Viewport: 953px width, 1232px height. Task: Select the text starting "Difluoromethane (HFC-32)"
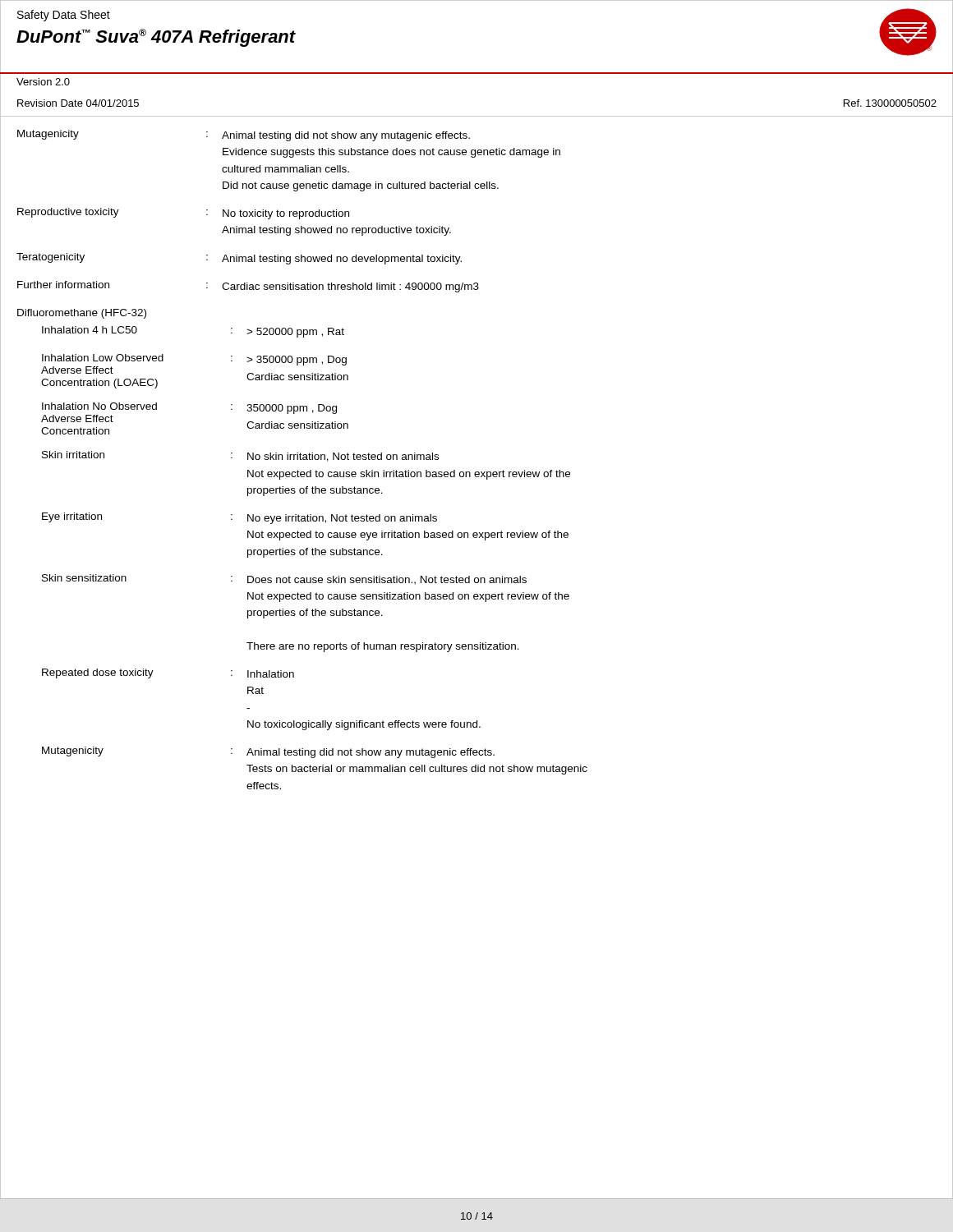click(x=82, y=313)
